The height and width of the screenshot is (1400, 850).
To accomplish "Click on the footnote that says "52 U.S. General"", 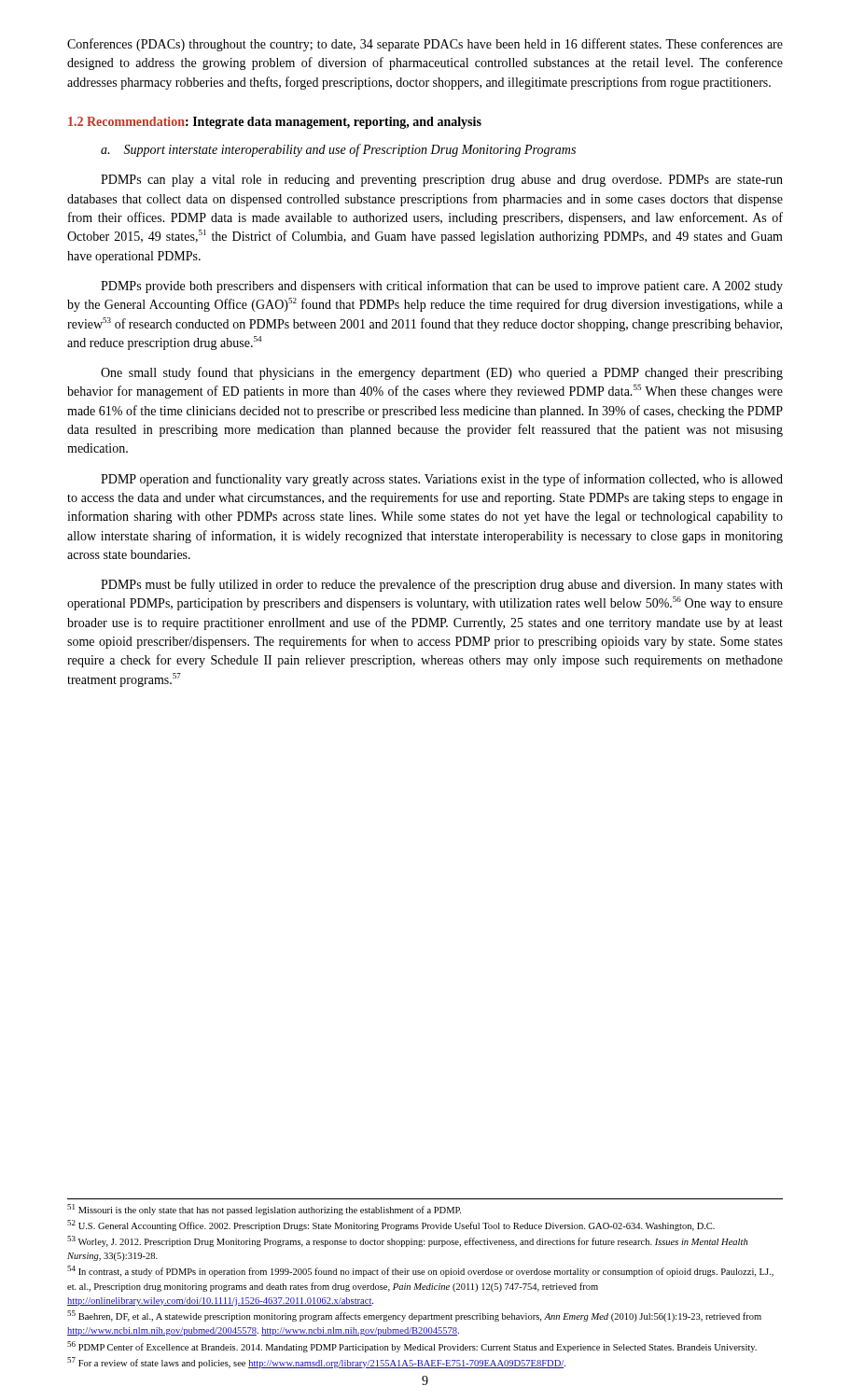I will click(425, 1226).
